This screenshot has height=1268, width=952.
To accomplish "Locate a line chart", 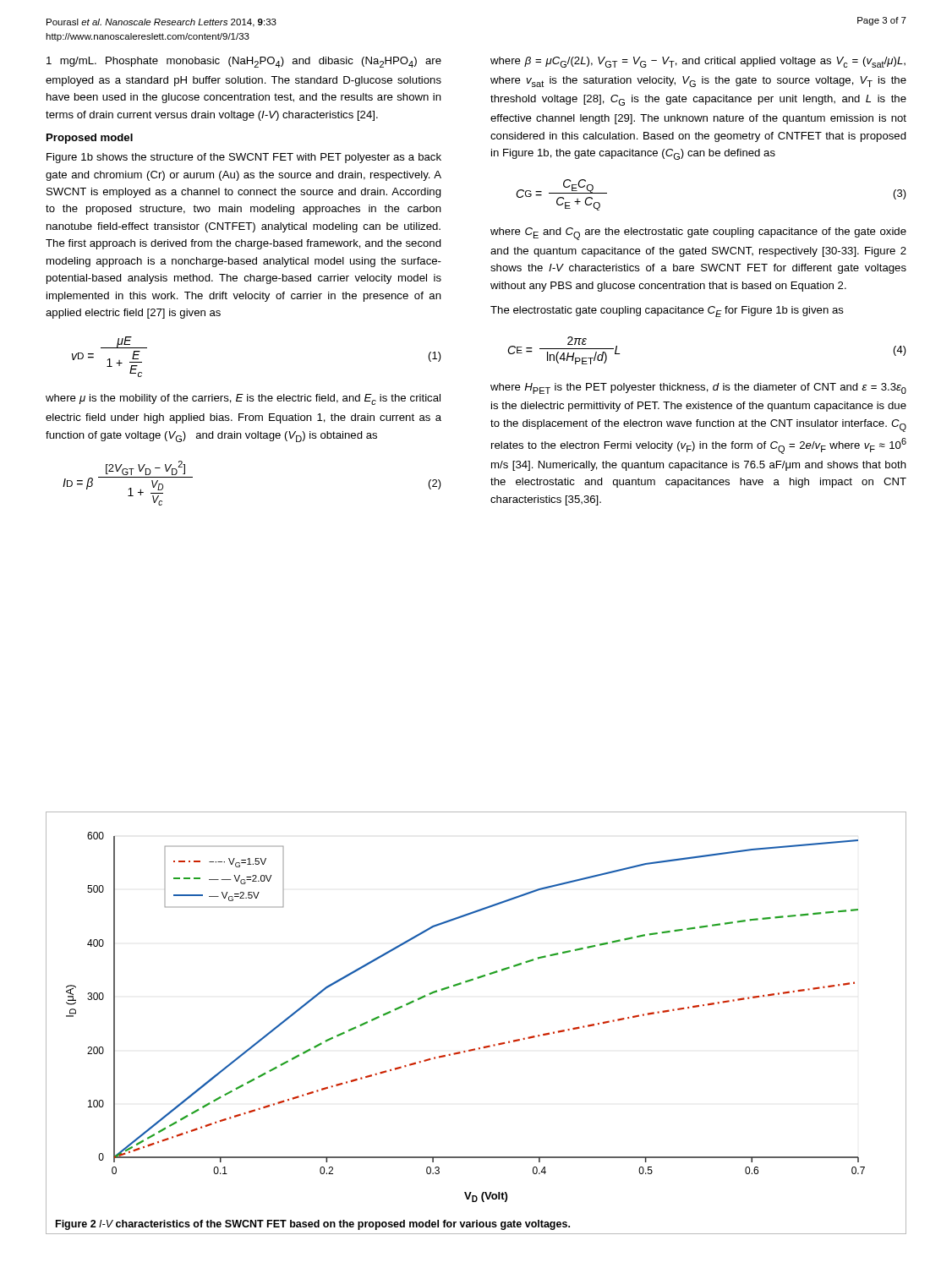I will (x=476, y=1023).
